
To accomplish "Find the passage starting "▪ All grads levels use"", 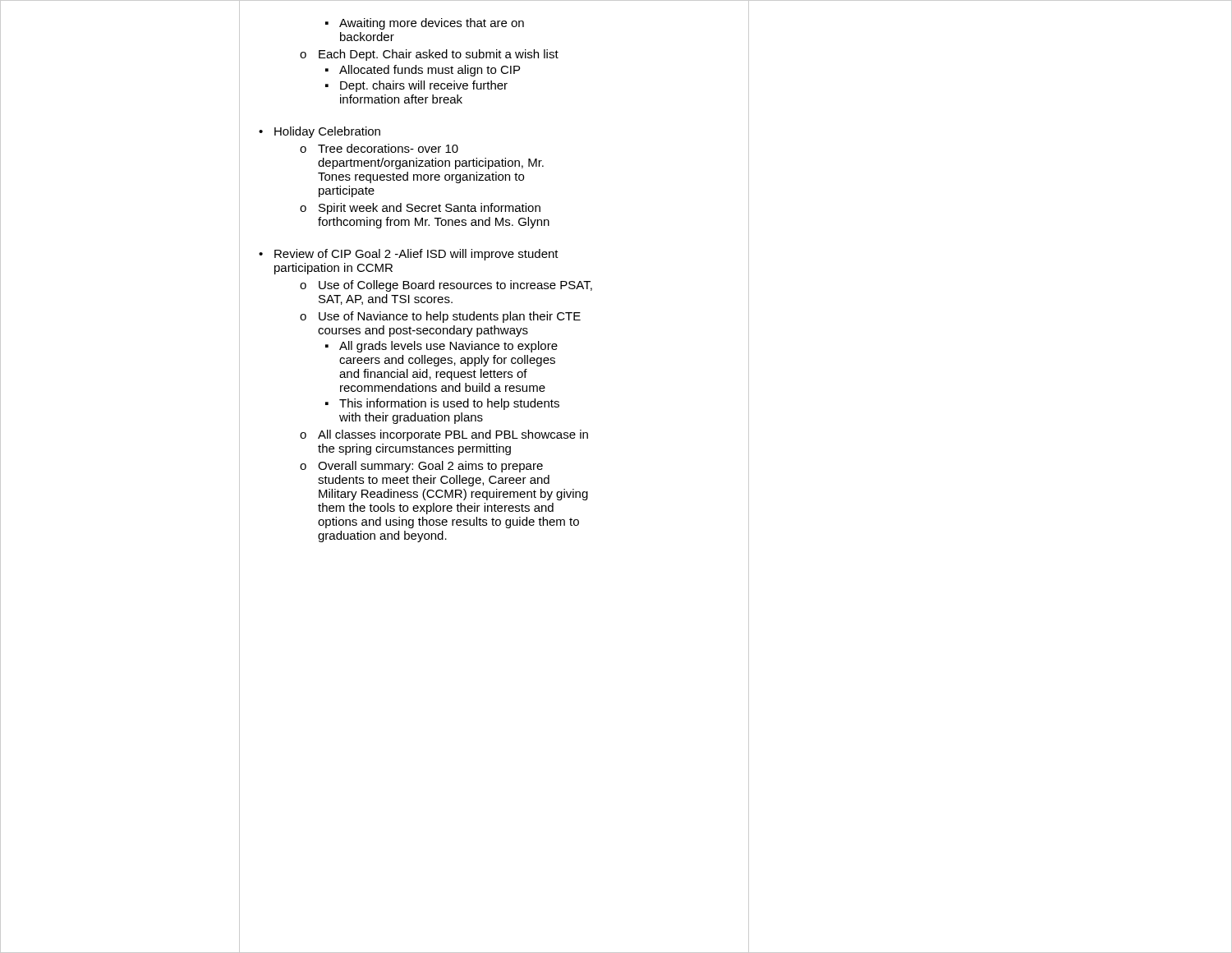I will (x=441, y=366).
